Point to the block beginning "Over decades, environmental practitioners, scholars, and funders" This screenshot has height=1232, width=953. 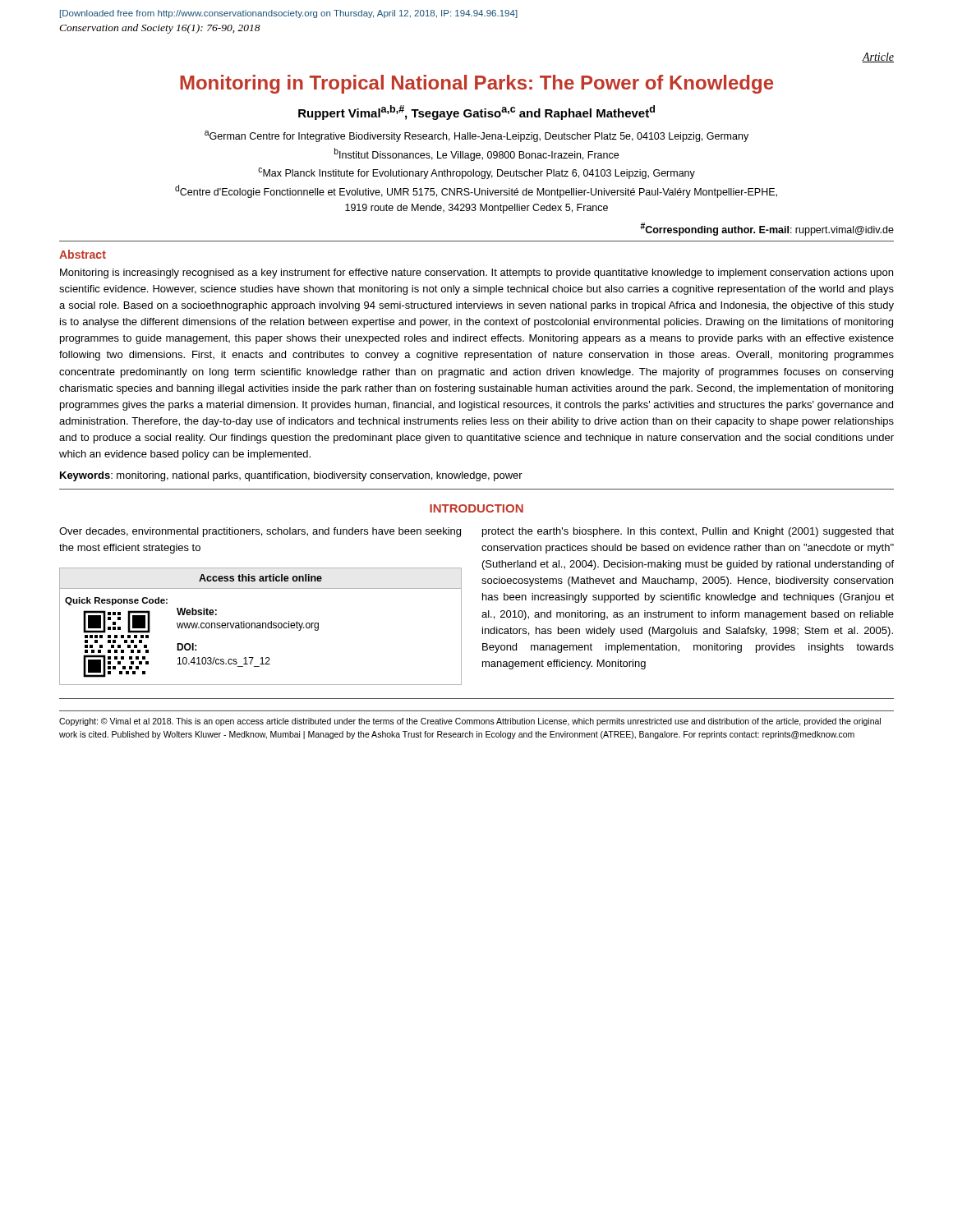point(260,539)
